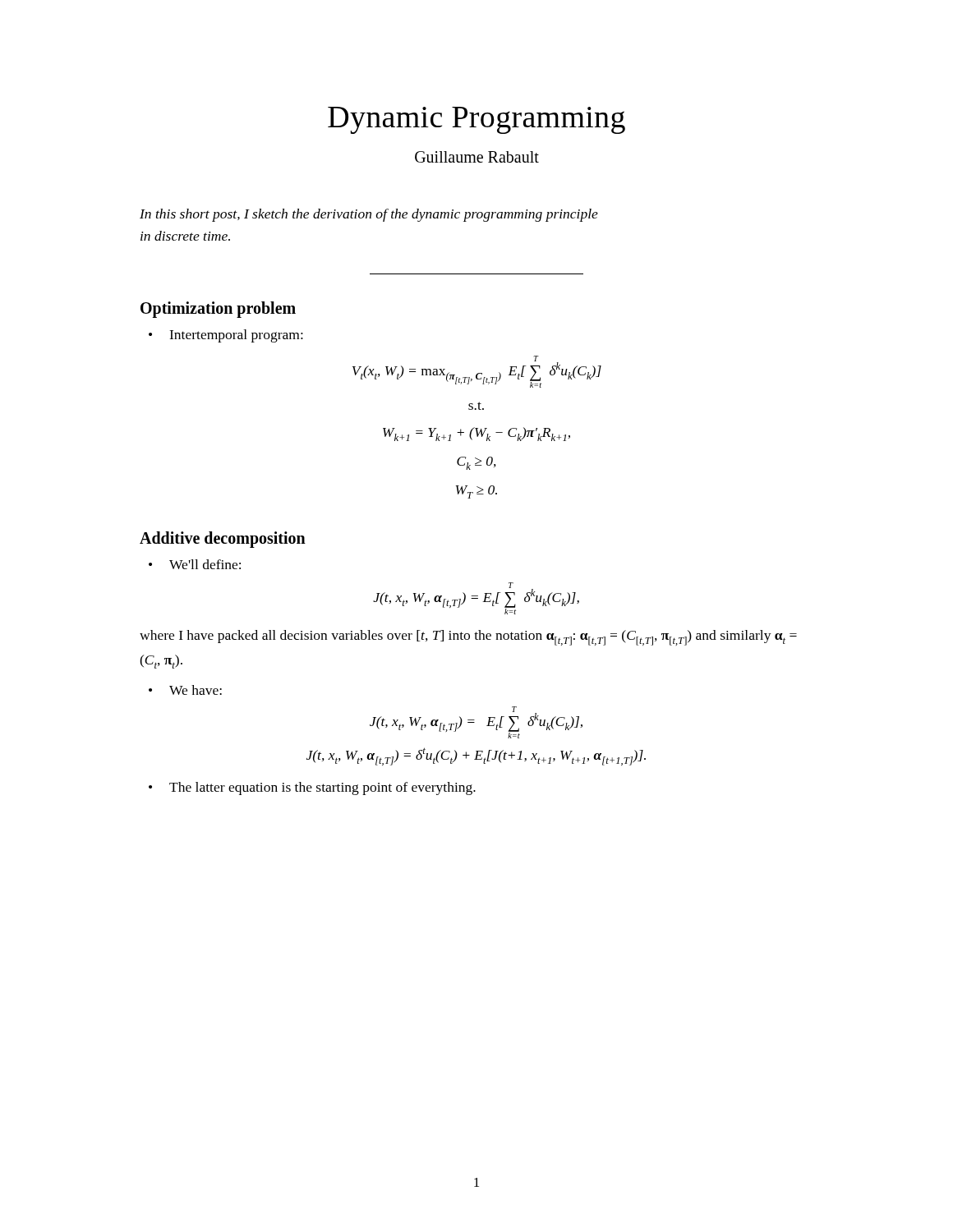953x1232 pixels.
Task: Click on the text starting "Dynamic Programming"
Action: pos(476,117)
